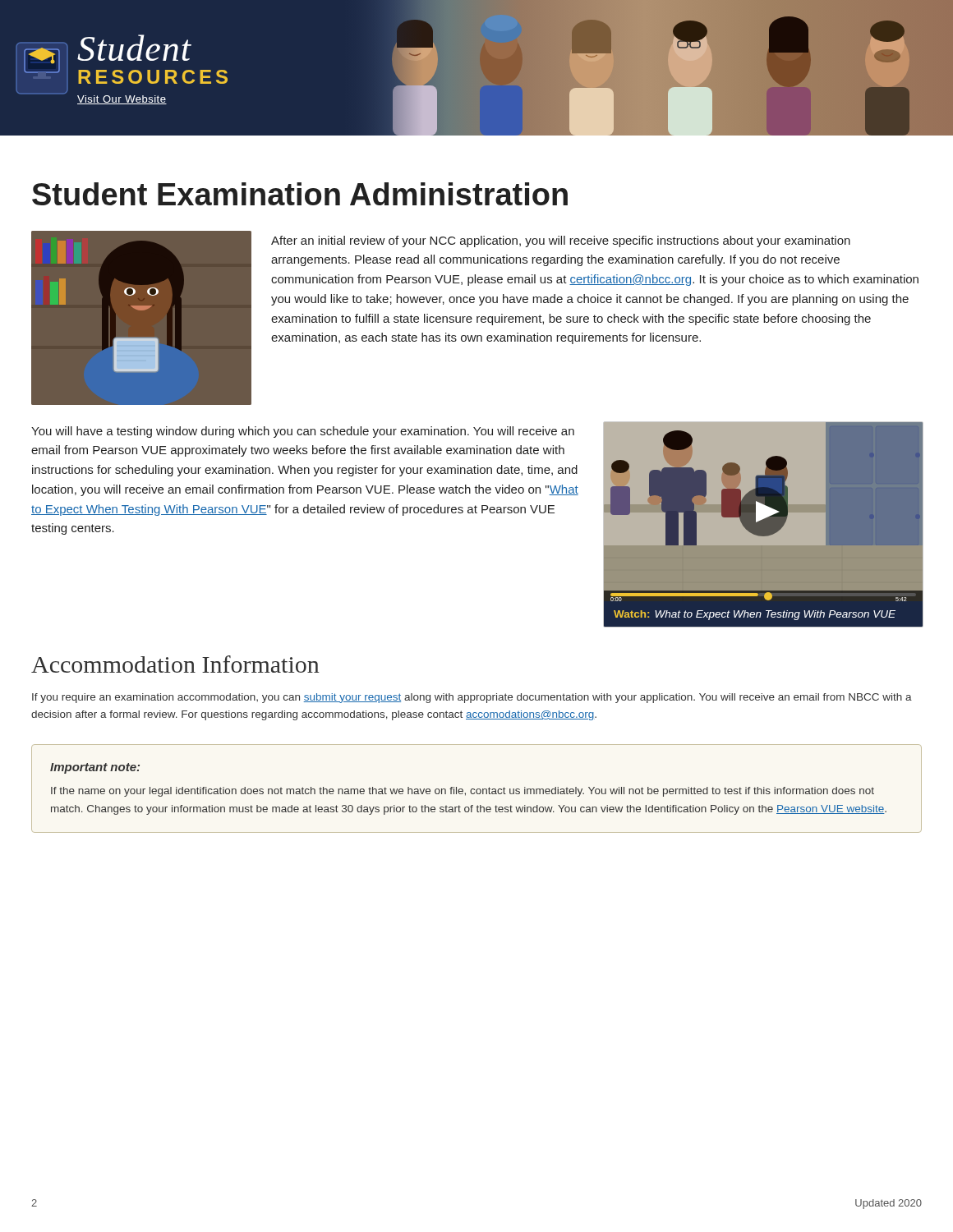This screenshot has height=1232, width=953.
Task: Locate the screenshot
Action: click(x=763, y=524)
